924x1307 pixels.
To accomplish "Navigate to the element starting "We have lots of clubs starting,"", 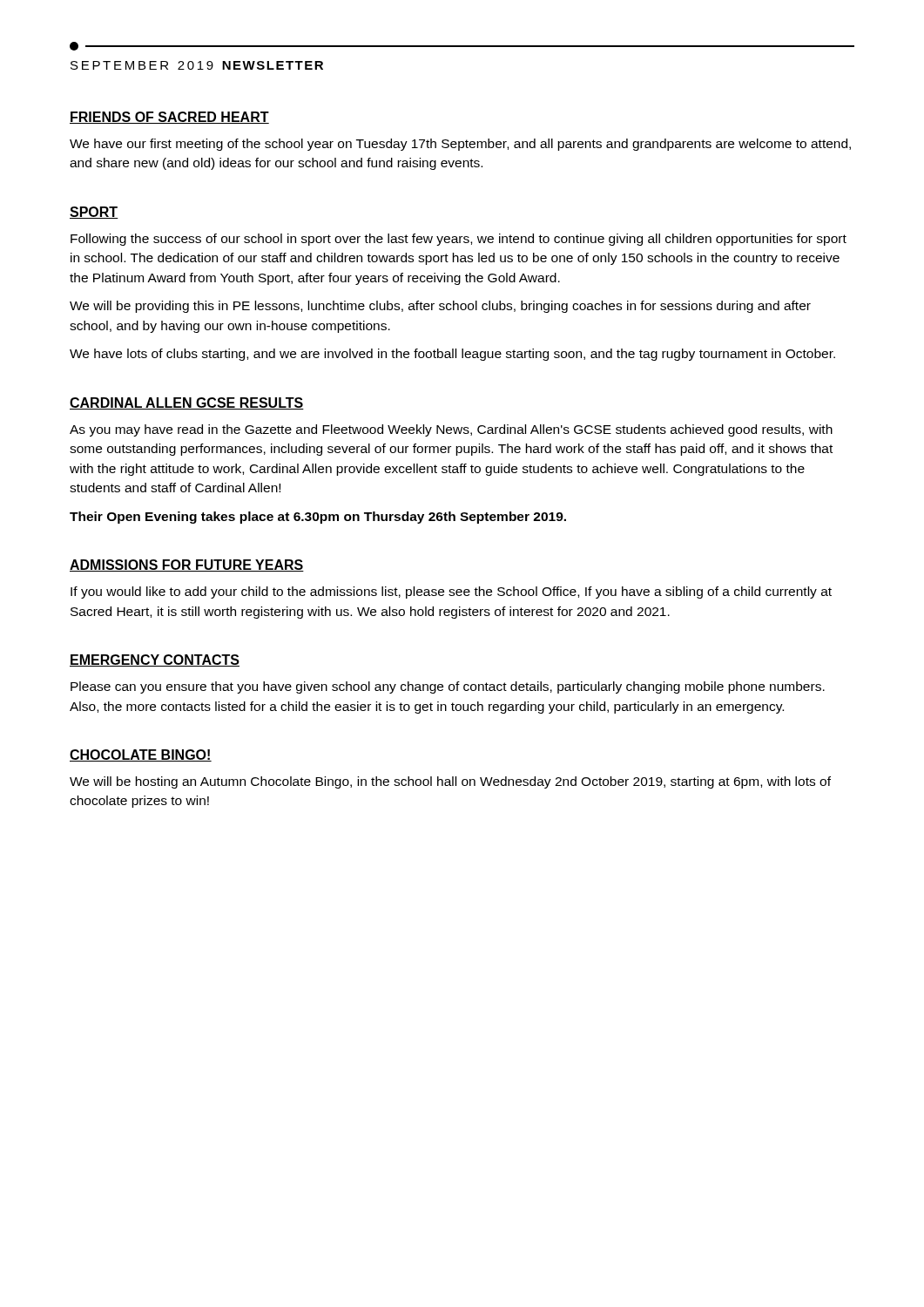I will tap(453, 354).
